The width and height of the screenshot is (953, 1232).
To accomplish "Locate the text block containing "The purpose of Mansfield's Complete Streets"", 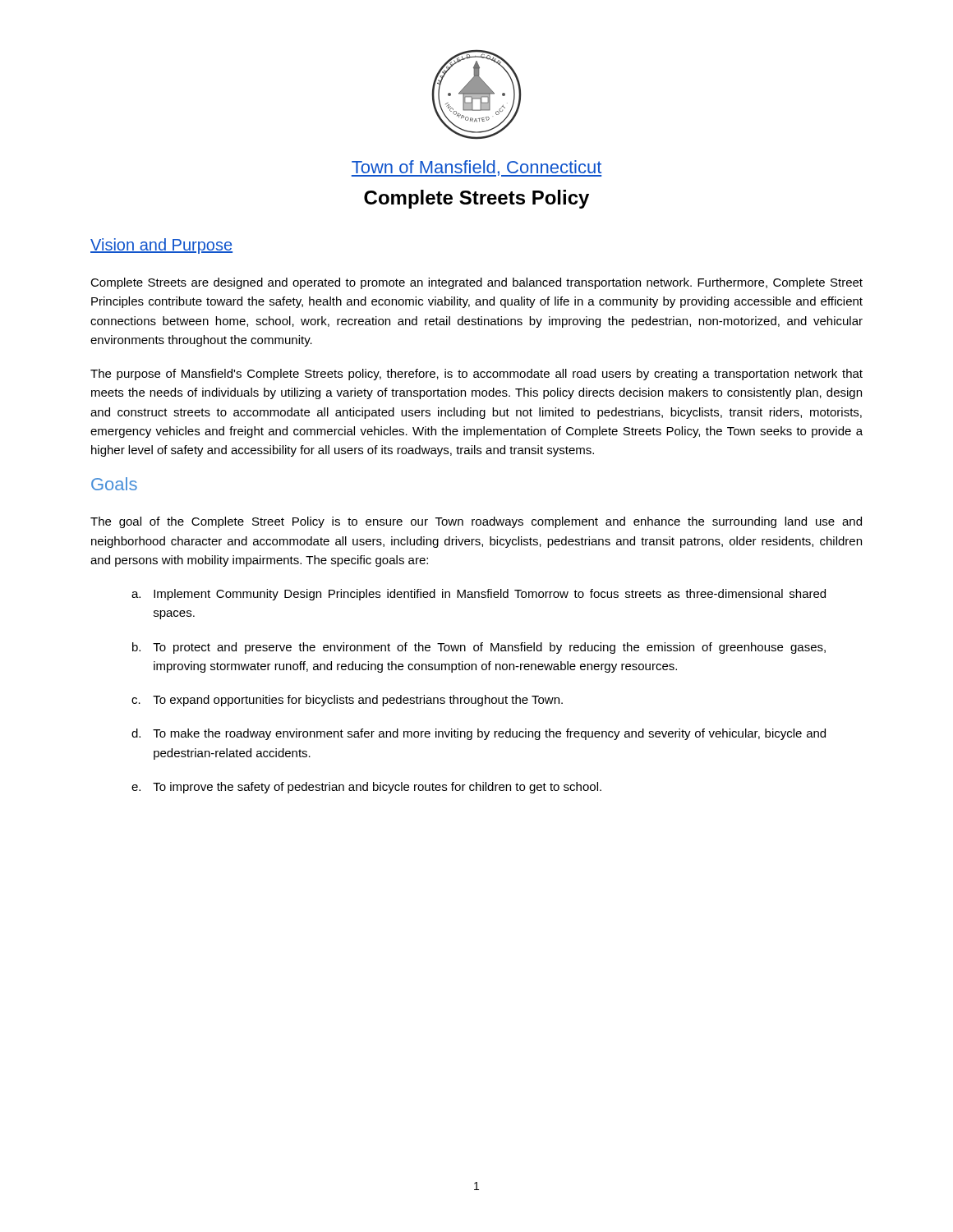I will pos(476,411).
